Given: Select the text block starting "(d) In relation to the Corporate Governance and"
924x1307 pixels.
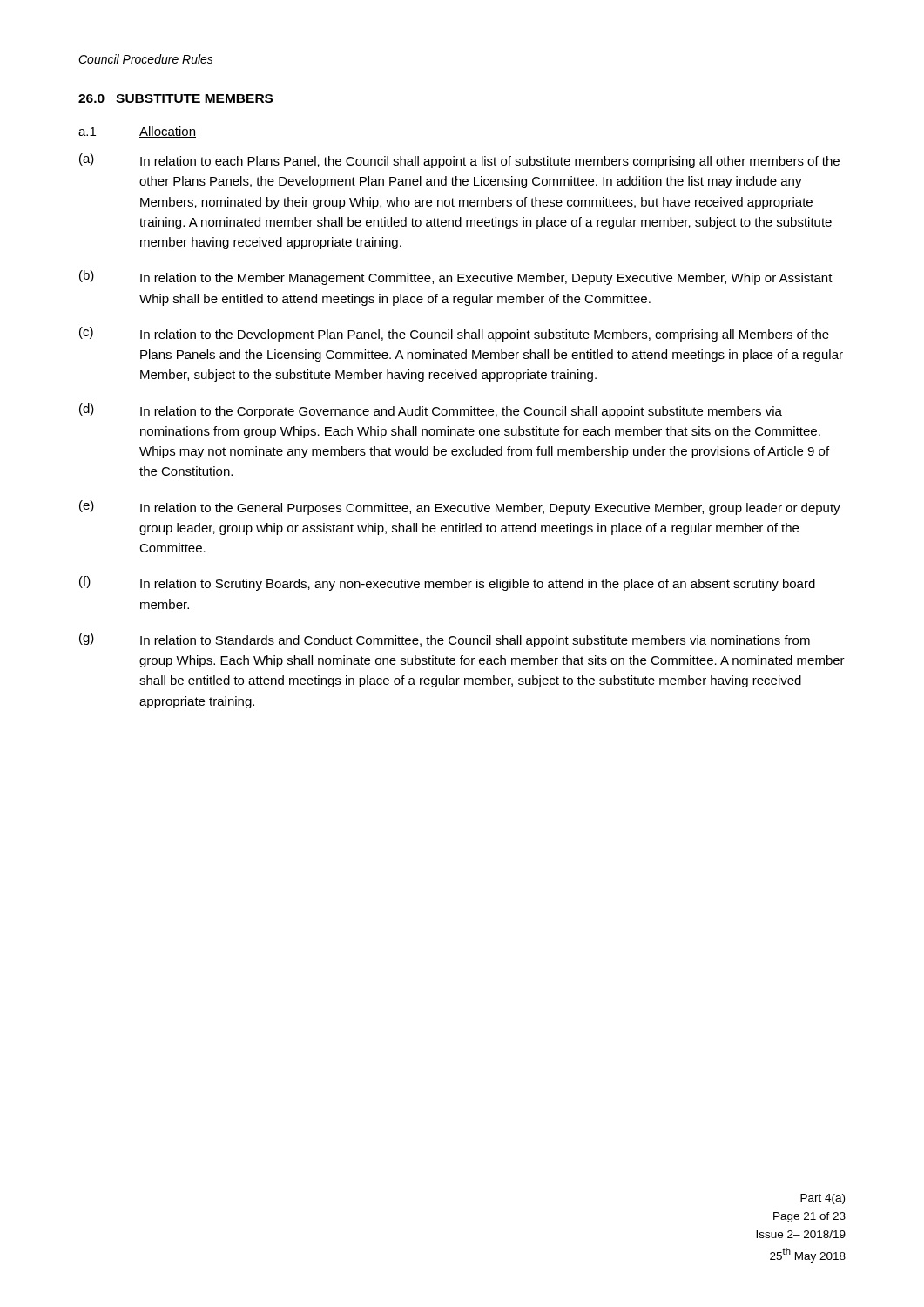Looking at the screenshot, I should [x=462, y=441].
